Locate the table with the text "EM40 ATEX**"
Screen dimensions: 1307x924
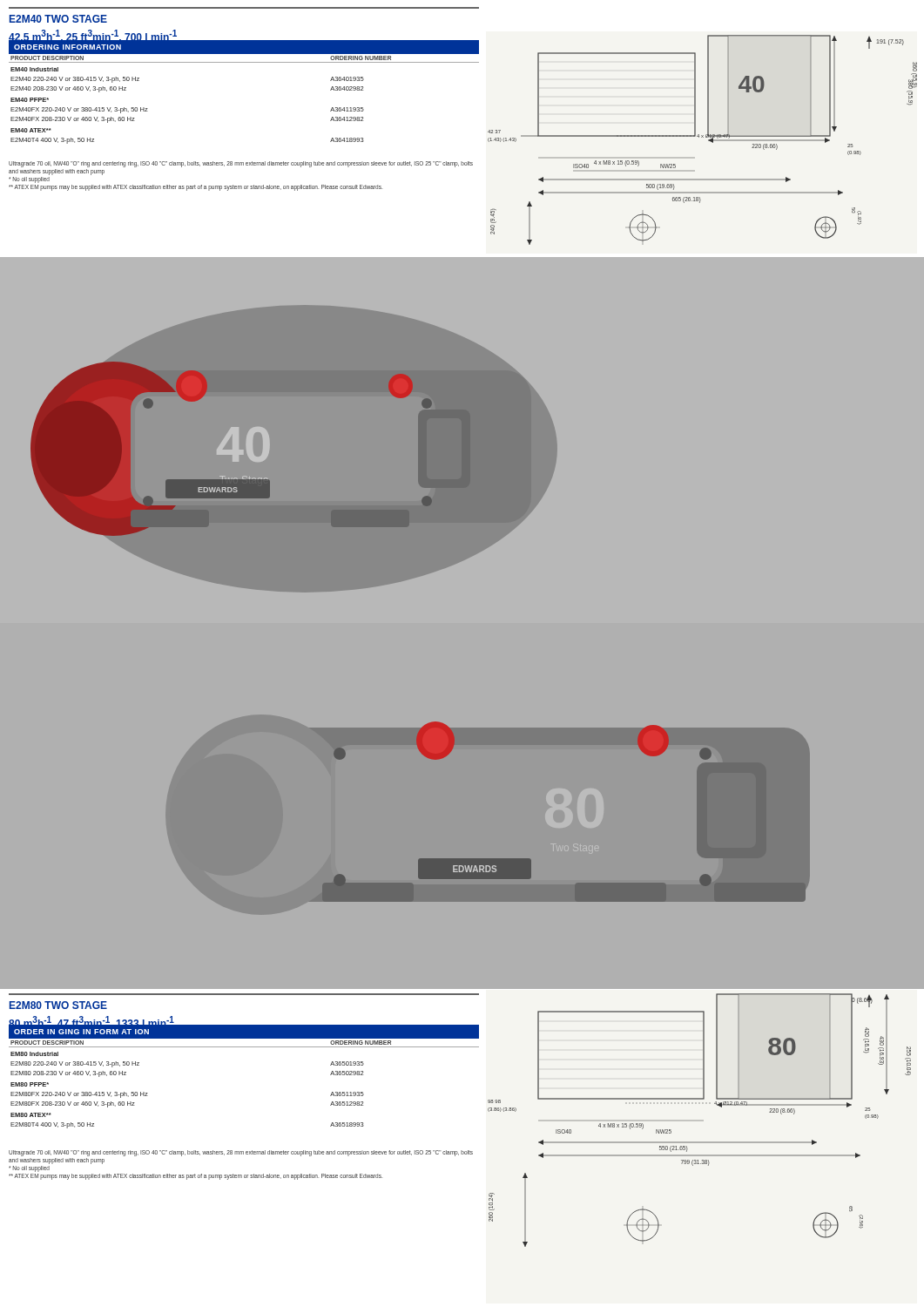coord(244,99)
